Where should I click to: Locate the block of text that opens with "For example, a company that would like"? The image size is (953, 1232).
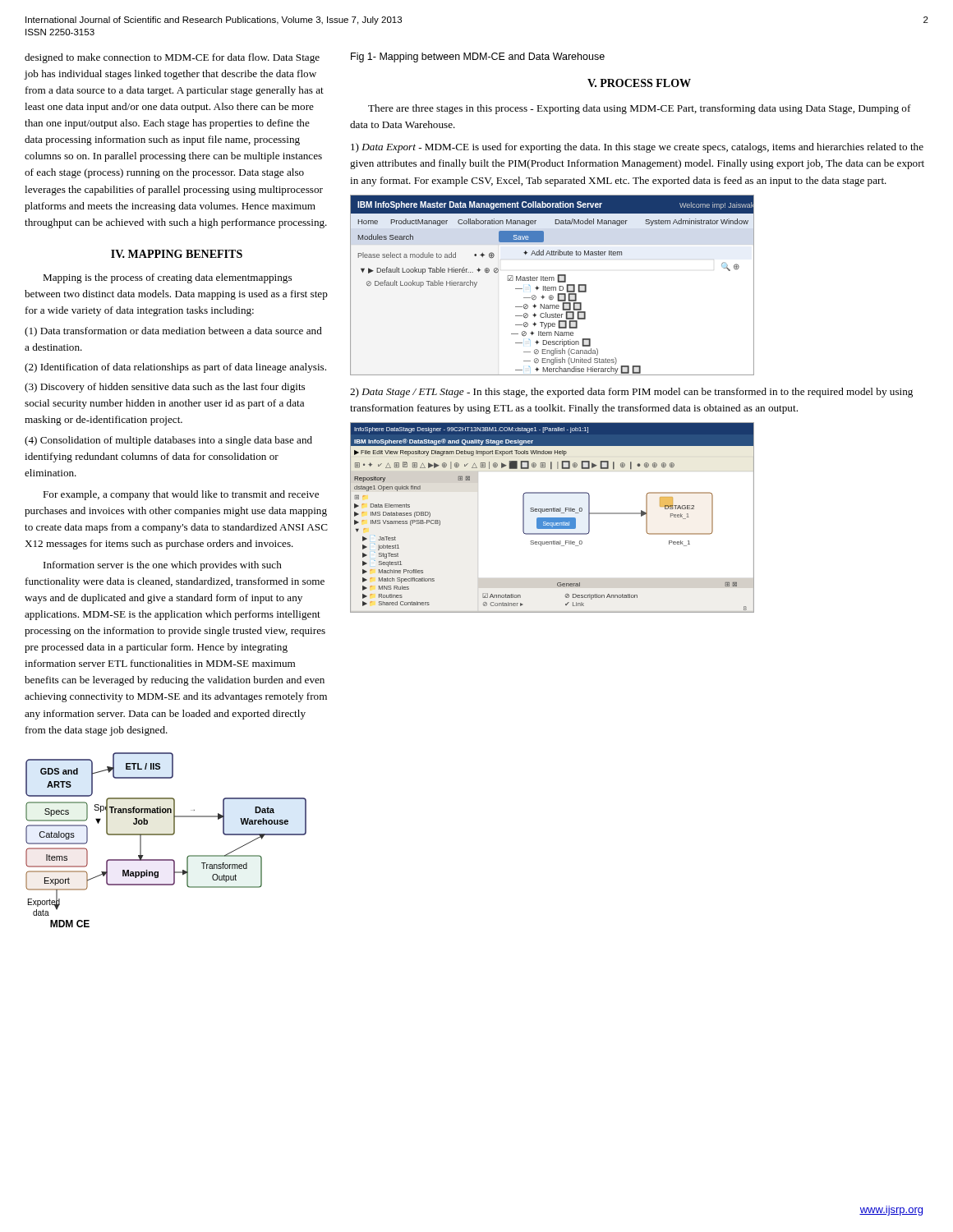pos(177,519)
